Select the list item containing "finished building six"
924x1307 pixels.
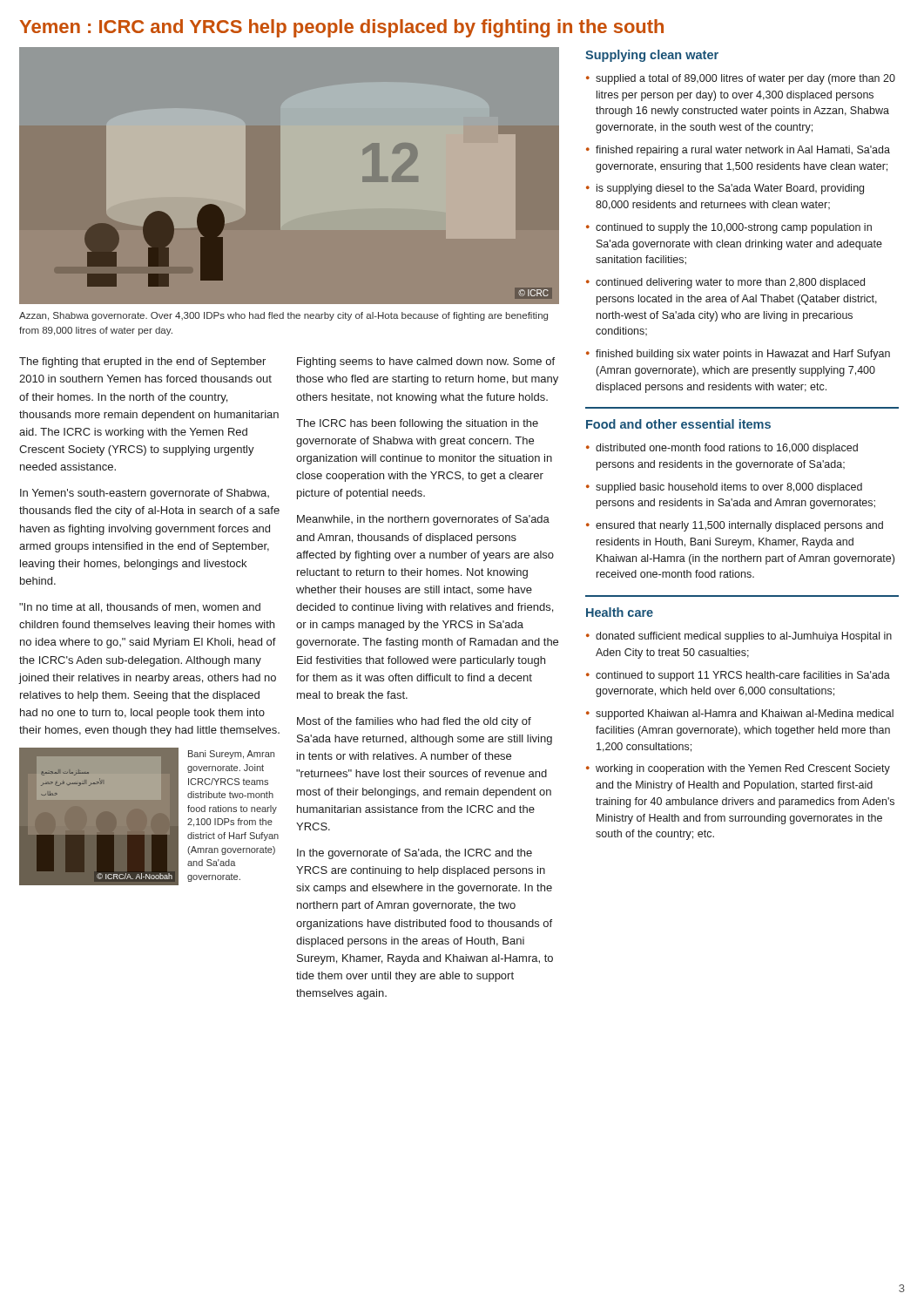point(743,370)
